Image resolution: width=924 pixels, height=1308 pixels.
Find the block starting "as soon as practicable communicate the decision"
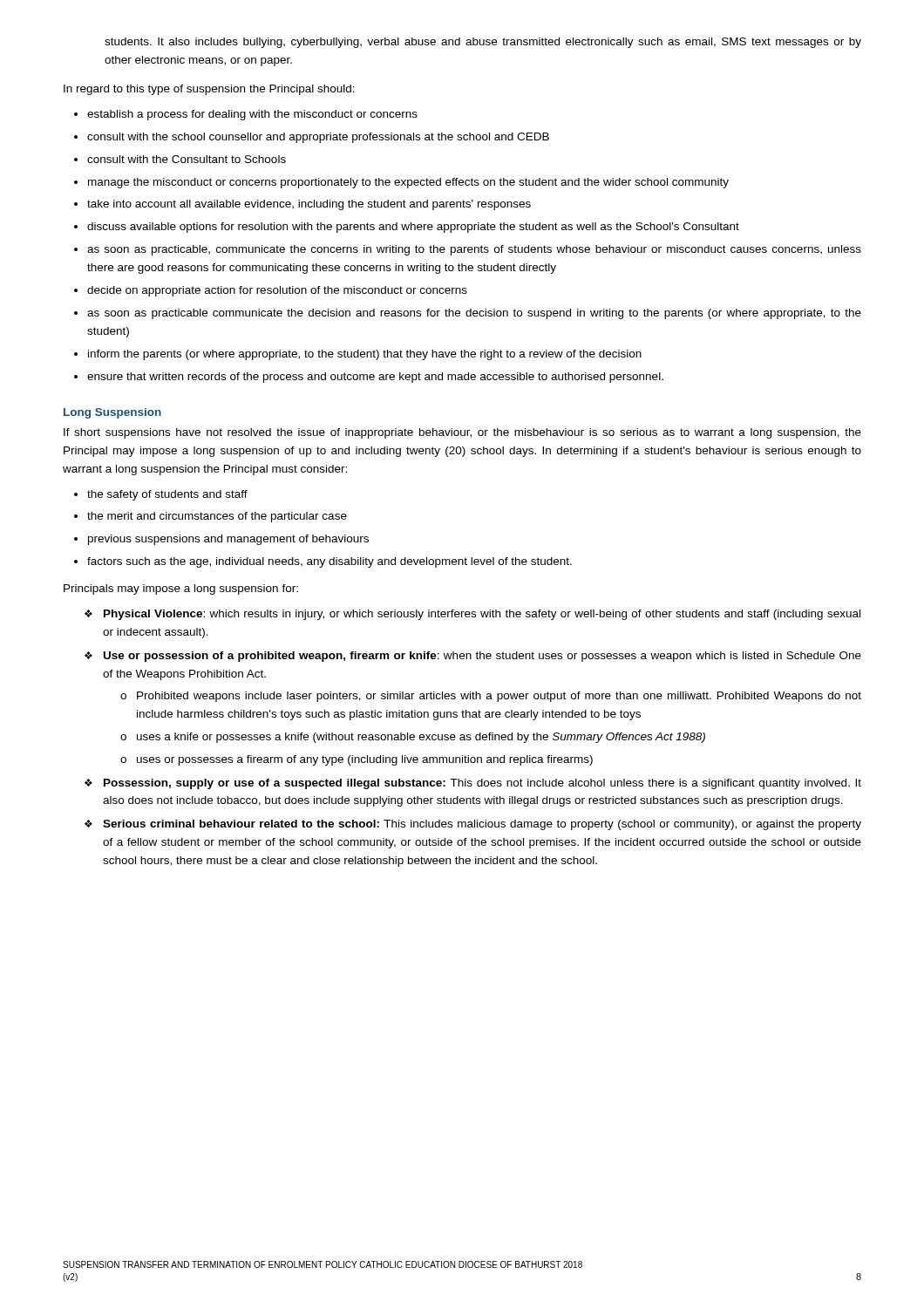[474, 322]
